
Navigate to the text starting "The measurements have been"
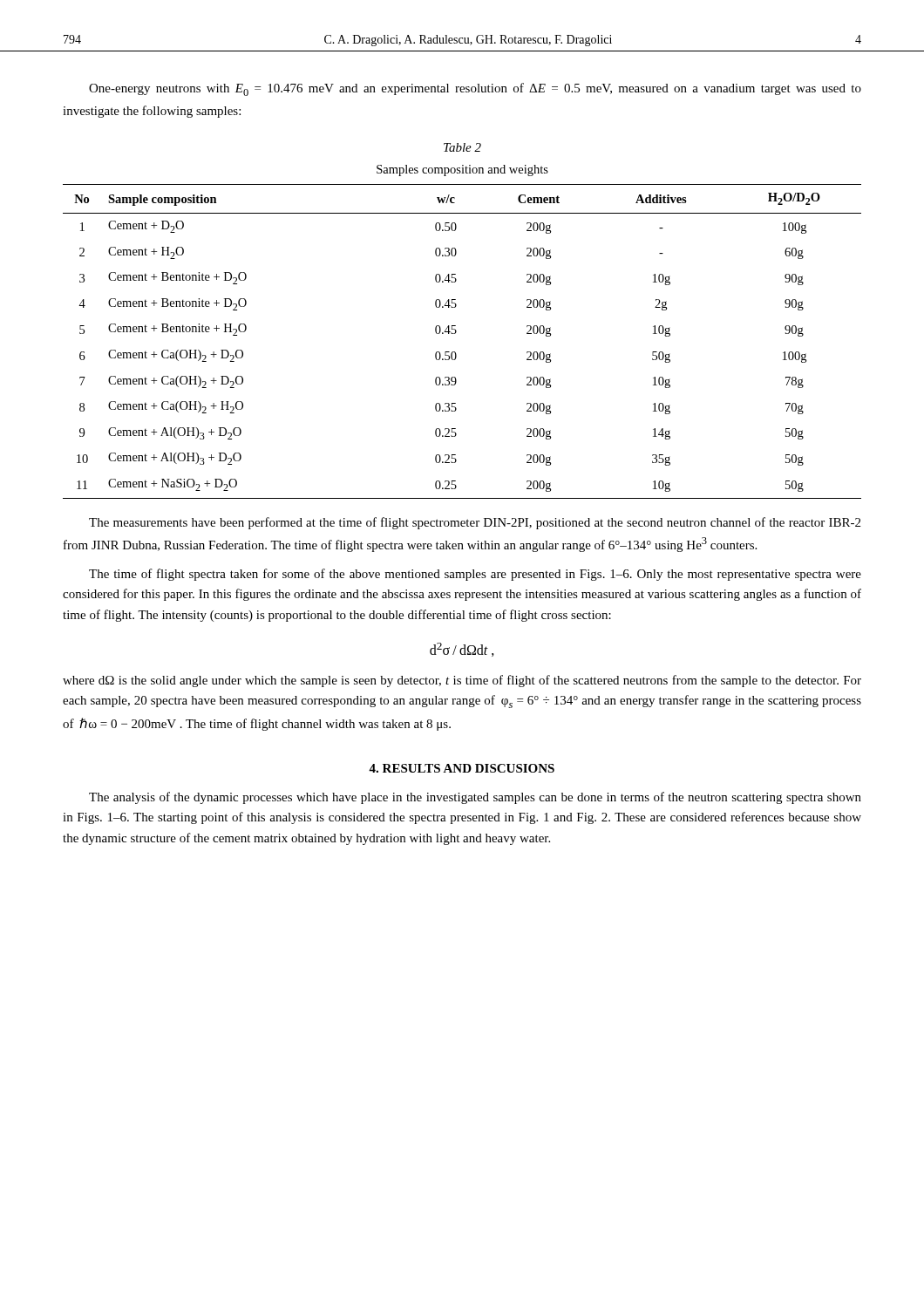coord(462,533)
